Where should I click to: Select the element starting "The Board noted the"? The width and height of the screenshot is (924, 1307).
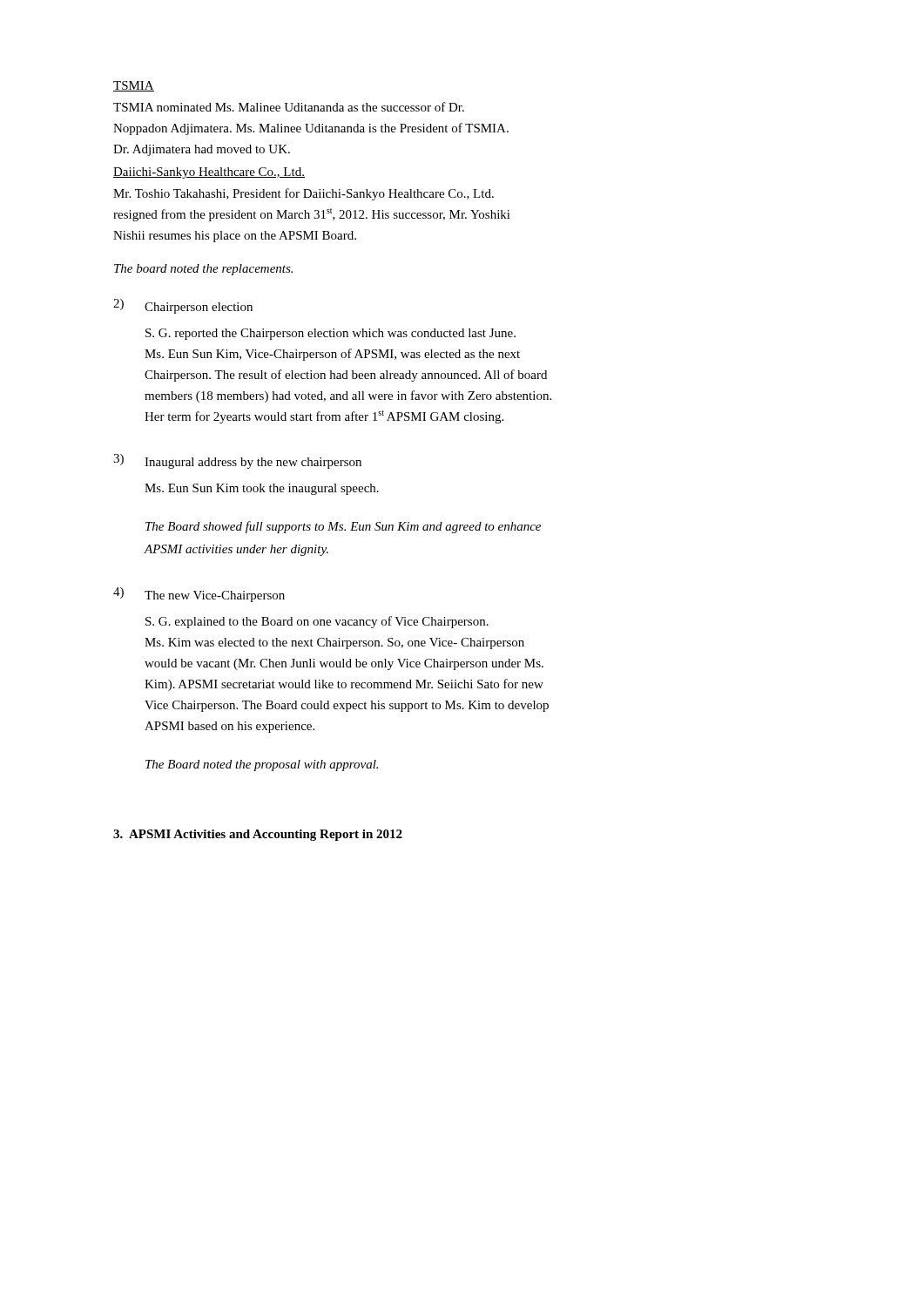(262, 764)
